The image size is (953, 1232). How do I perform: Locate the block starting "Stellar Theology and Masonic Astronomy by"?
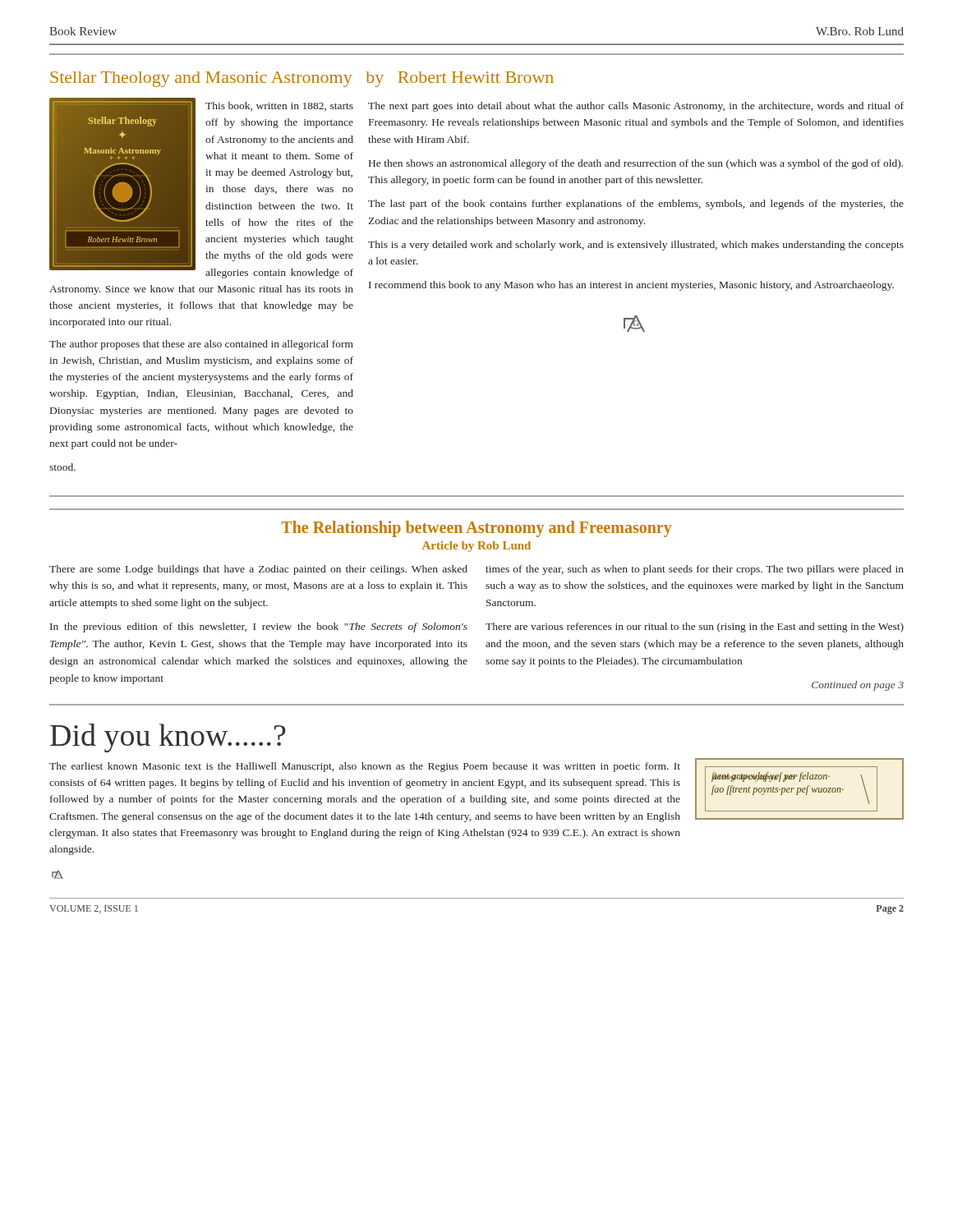[x=476, y=77]
